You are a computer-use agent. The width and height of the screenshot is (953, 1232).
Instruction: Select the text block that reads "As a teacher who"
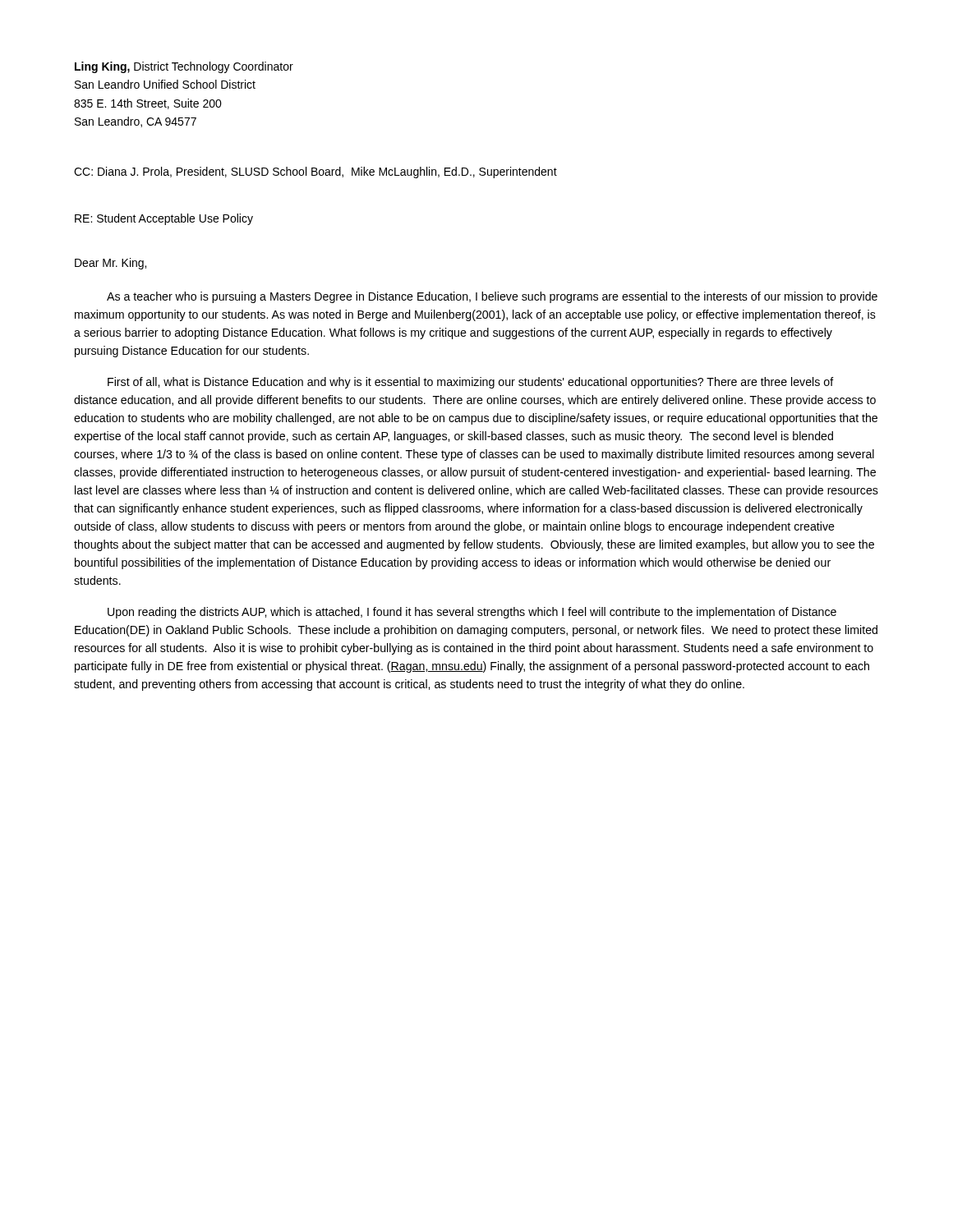click(476, 324)
